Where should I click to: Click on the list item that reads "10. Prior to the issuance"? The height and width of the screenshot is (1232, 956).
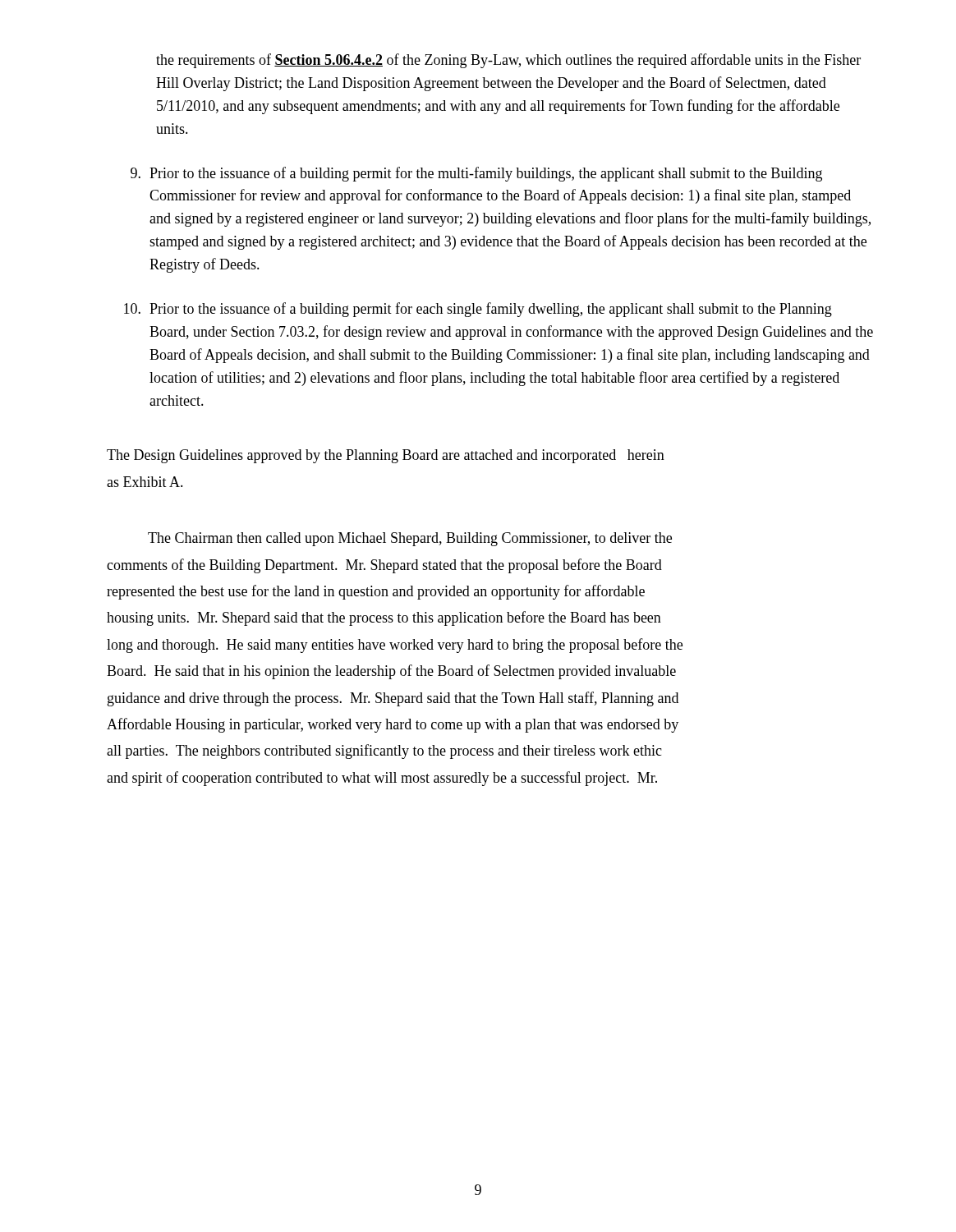pyautogui.click(x=490, y=355)
